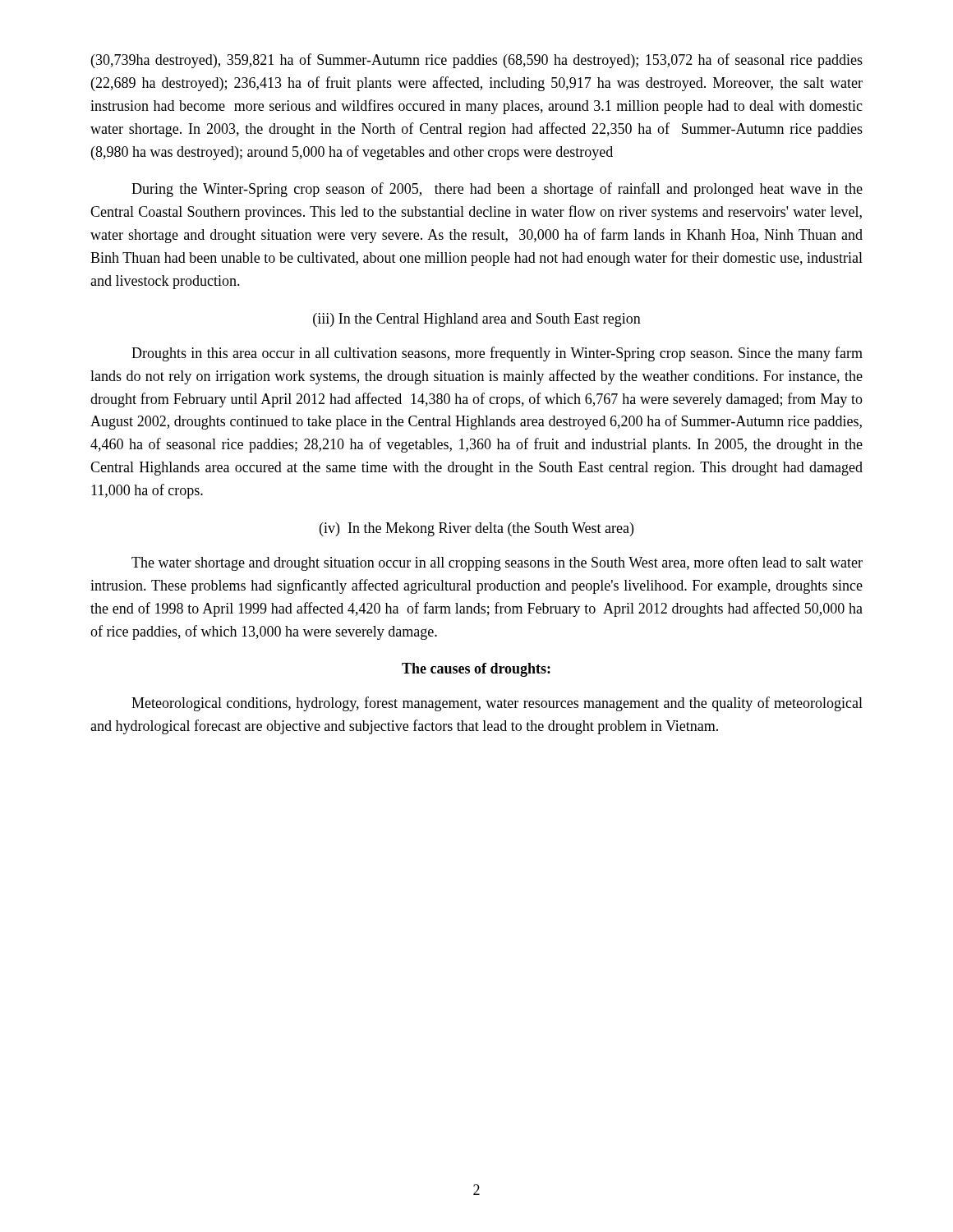The image size is (953, 1232).
Task: Locate the section header that opens with "(iv) In the Mekong River"
Action: pos(476,528)
